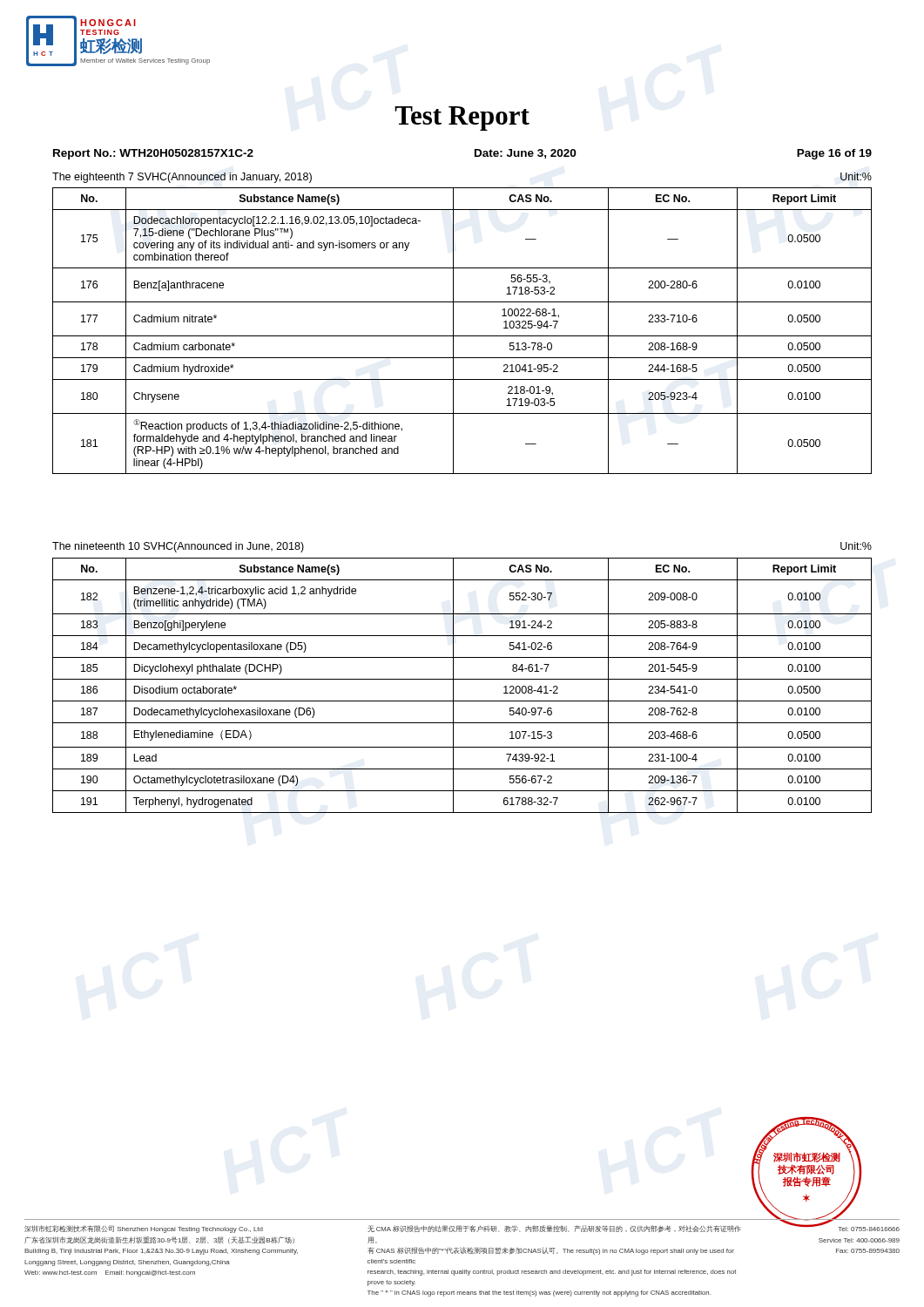The height and width of the screenshot is (1307, 924).
Task: Select the element starting "The nineteenth 10 SVHC(Announced in June,"
Action: click(x=462, y=546)
